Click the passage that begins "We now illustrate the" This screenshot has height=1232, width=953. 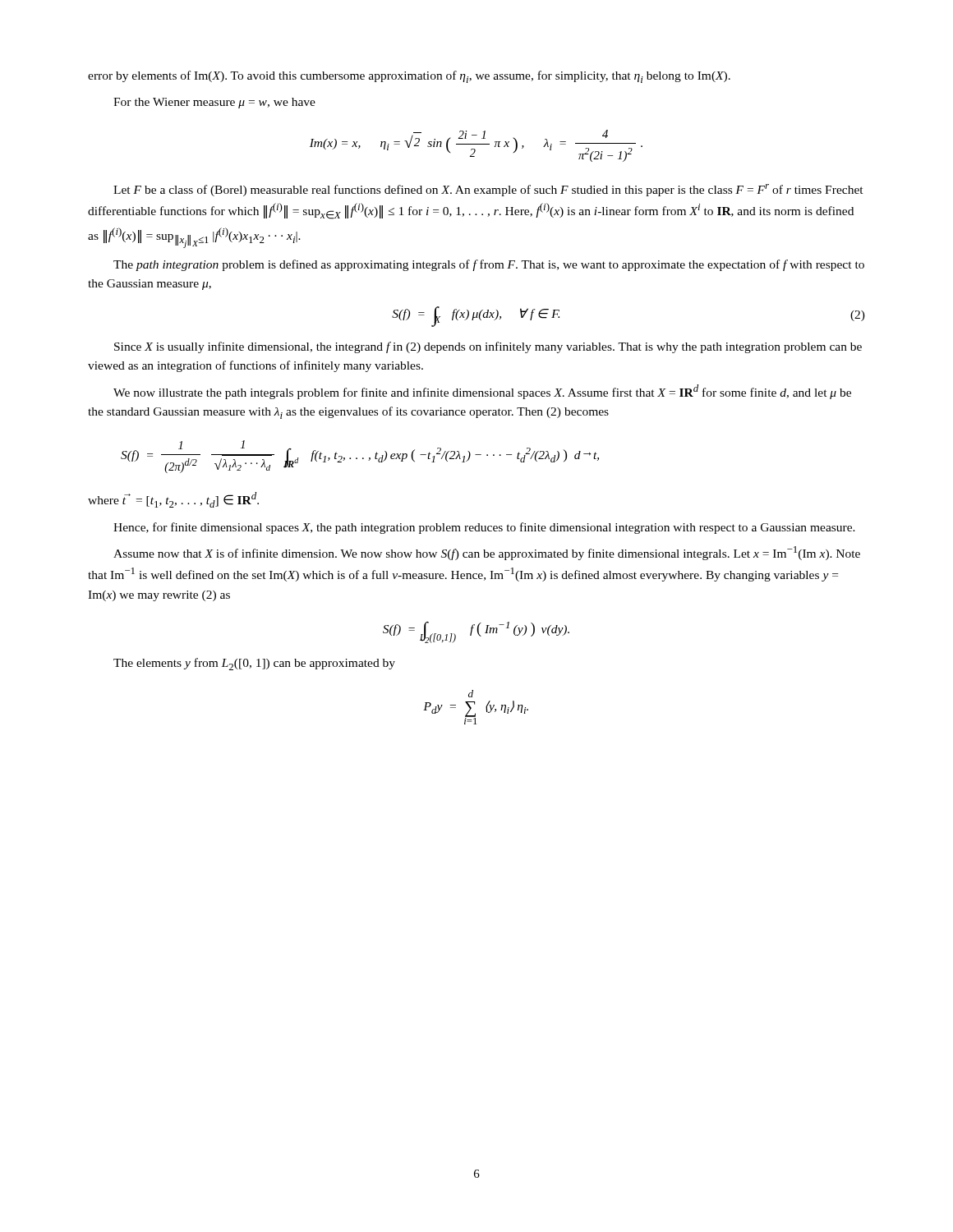coord(470,402)
